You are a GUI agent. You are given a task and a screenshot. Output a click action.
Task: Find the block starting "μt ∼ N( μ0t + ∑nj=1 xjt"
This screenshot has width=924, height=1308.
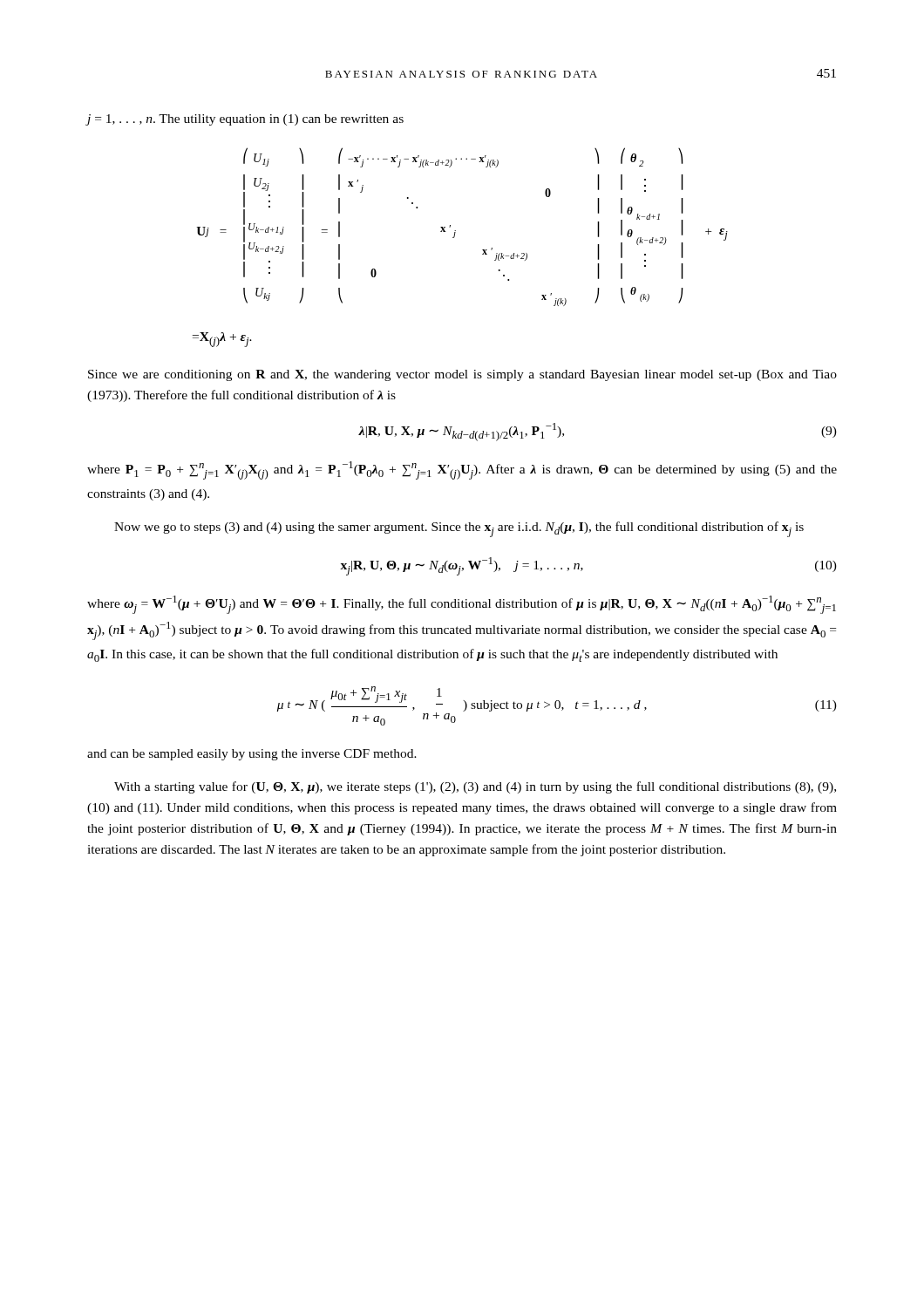point(557,705)
